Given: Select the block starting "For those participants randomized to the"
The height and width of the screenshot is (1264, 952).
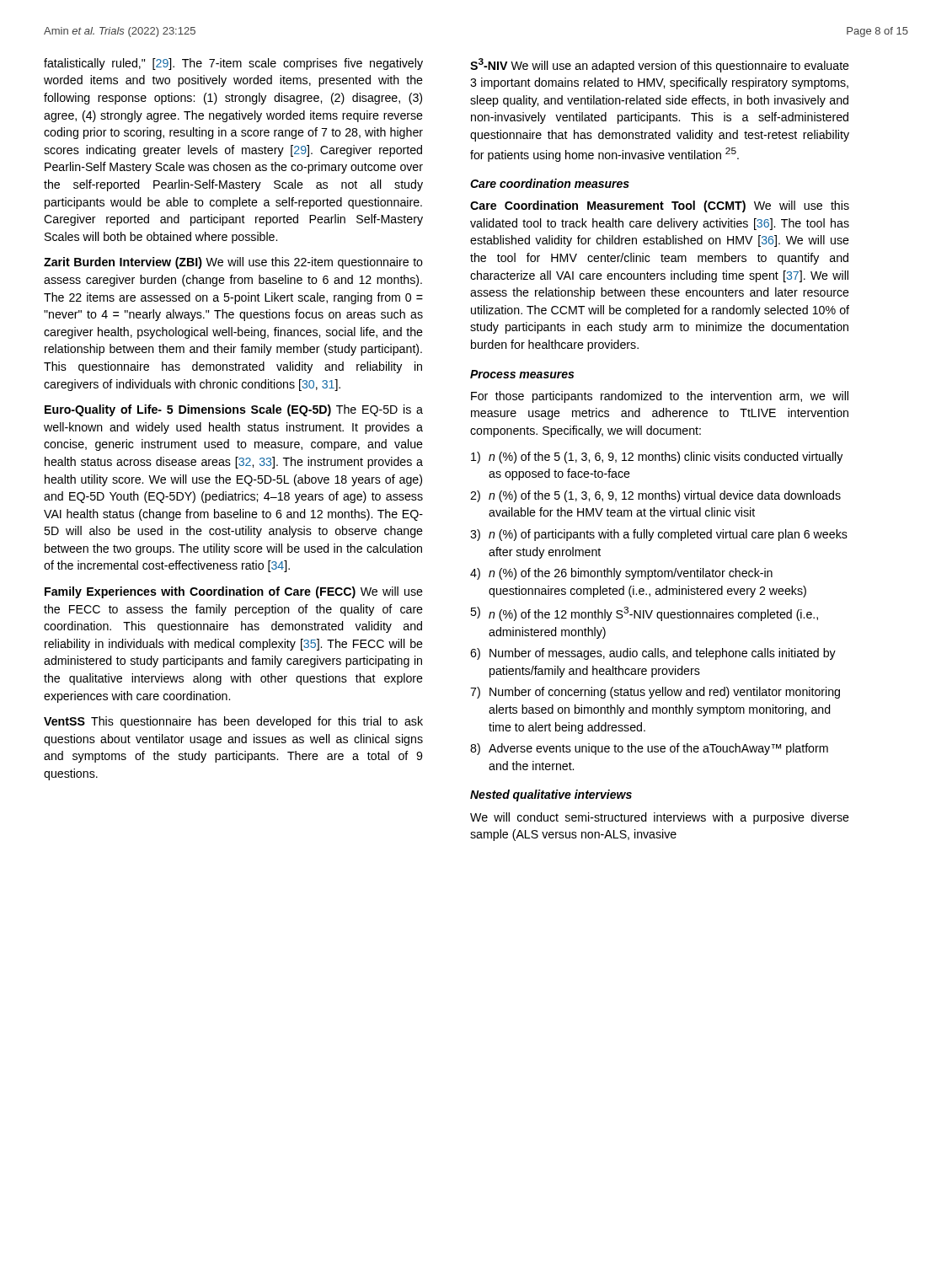Looking at the screenshot, I should [x=660, y=413].
